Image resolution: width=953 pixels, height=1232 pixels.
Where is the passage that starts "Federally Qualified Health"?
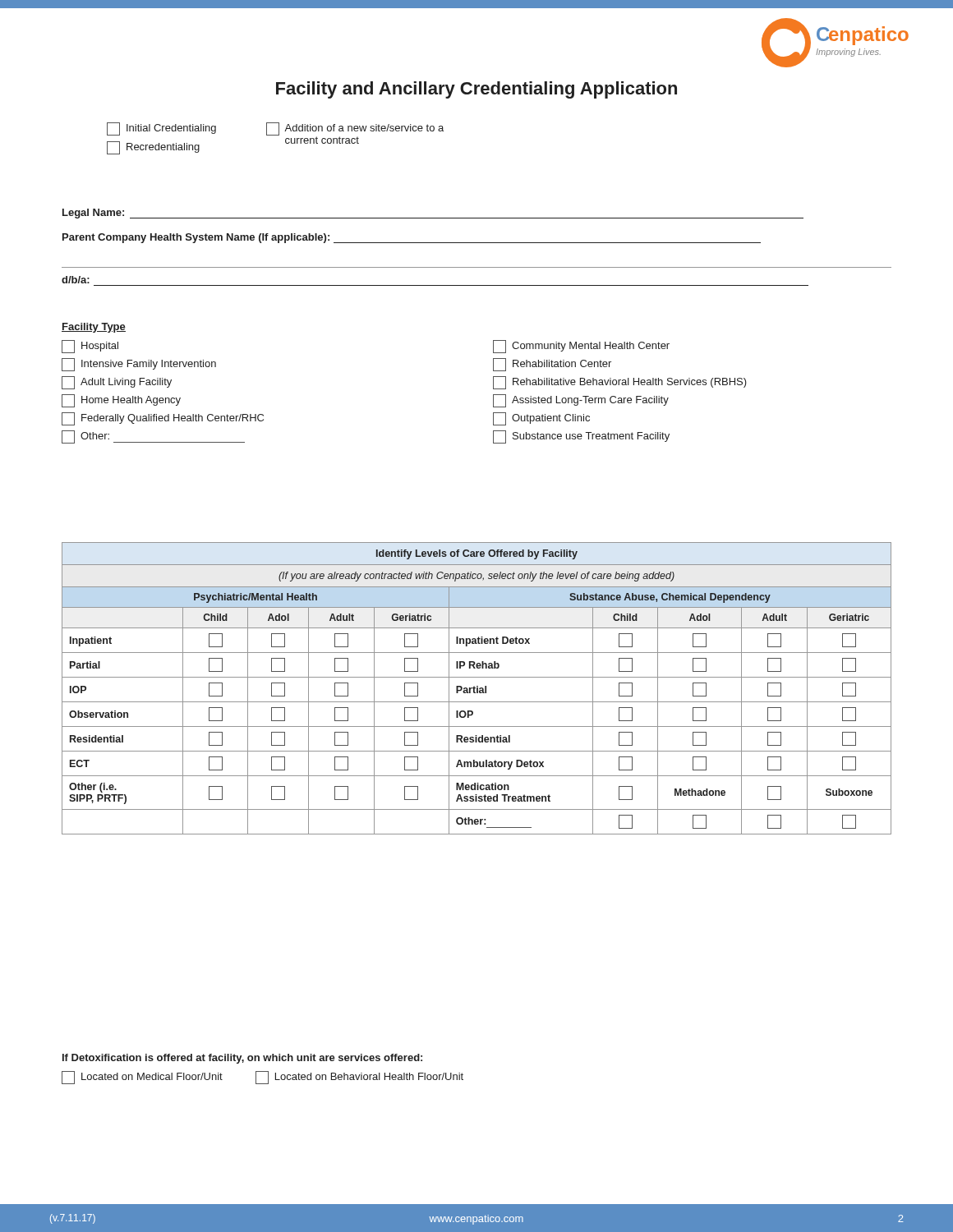[163, 418]
